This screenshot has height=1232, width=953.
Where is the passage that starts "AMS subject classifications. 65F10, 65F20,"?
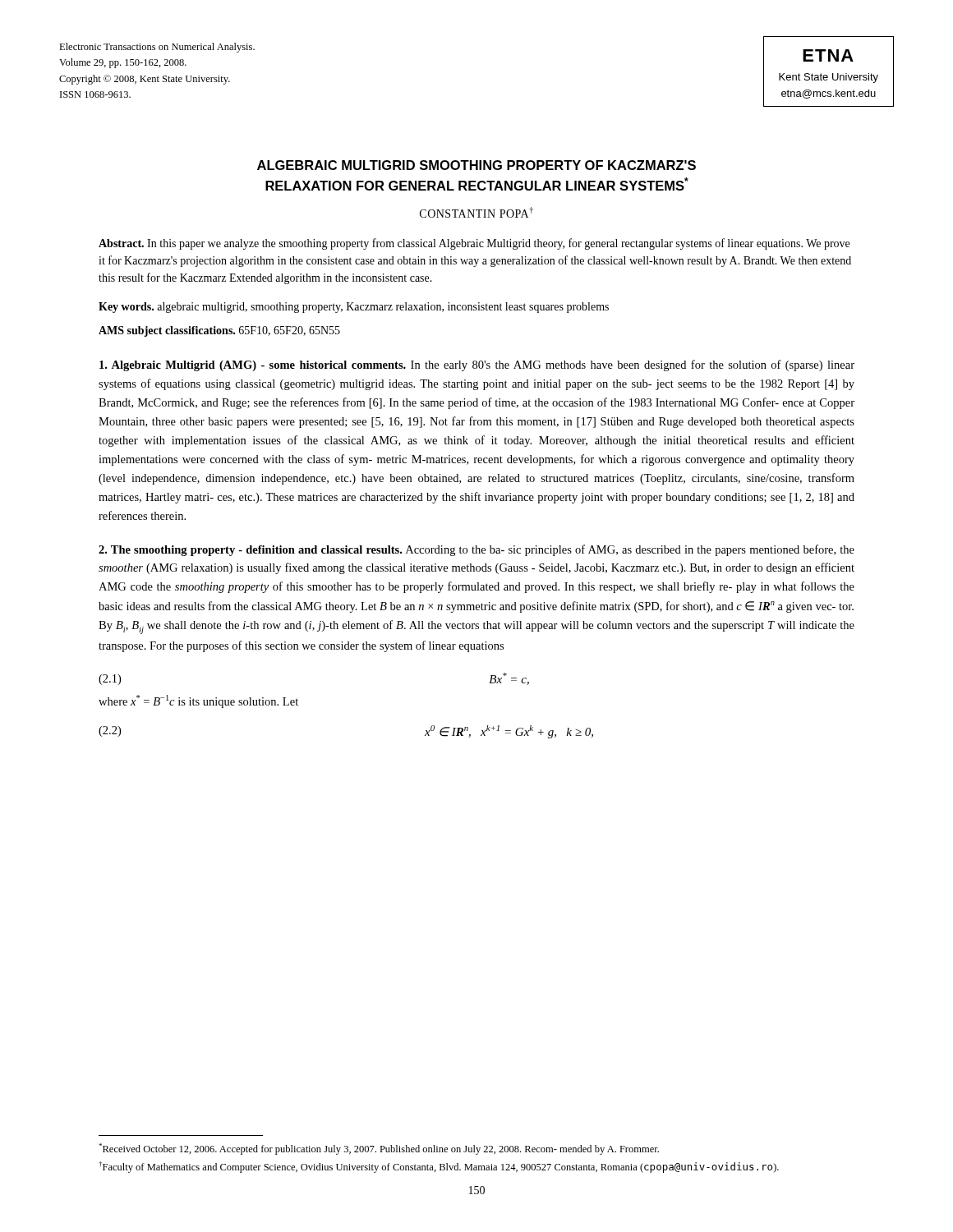point(219,331)
